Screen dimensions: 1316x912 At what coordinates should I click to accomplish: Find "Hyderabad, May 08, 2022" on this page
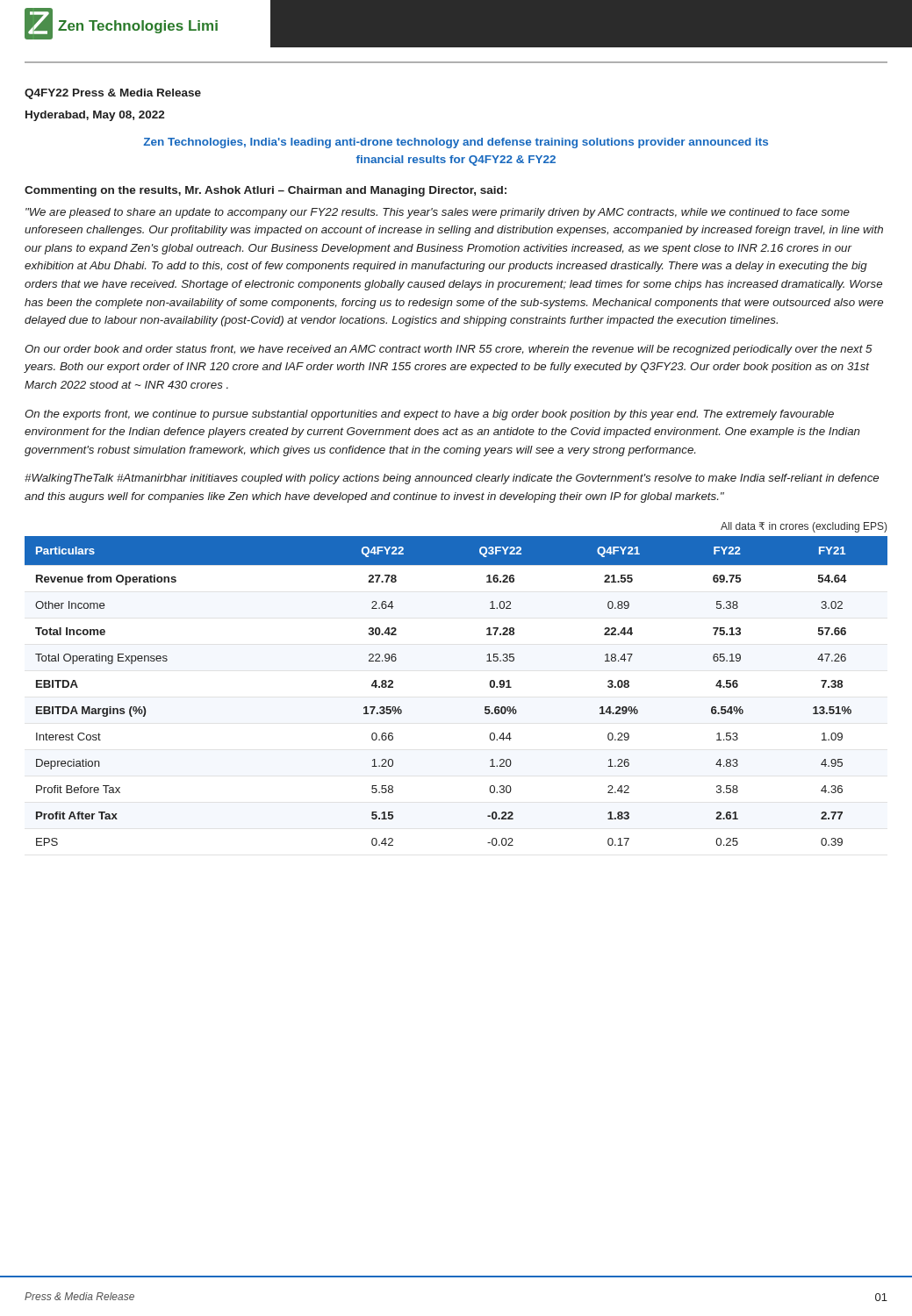click(x=95, y=114)
